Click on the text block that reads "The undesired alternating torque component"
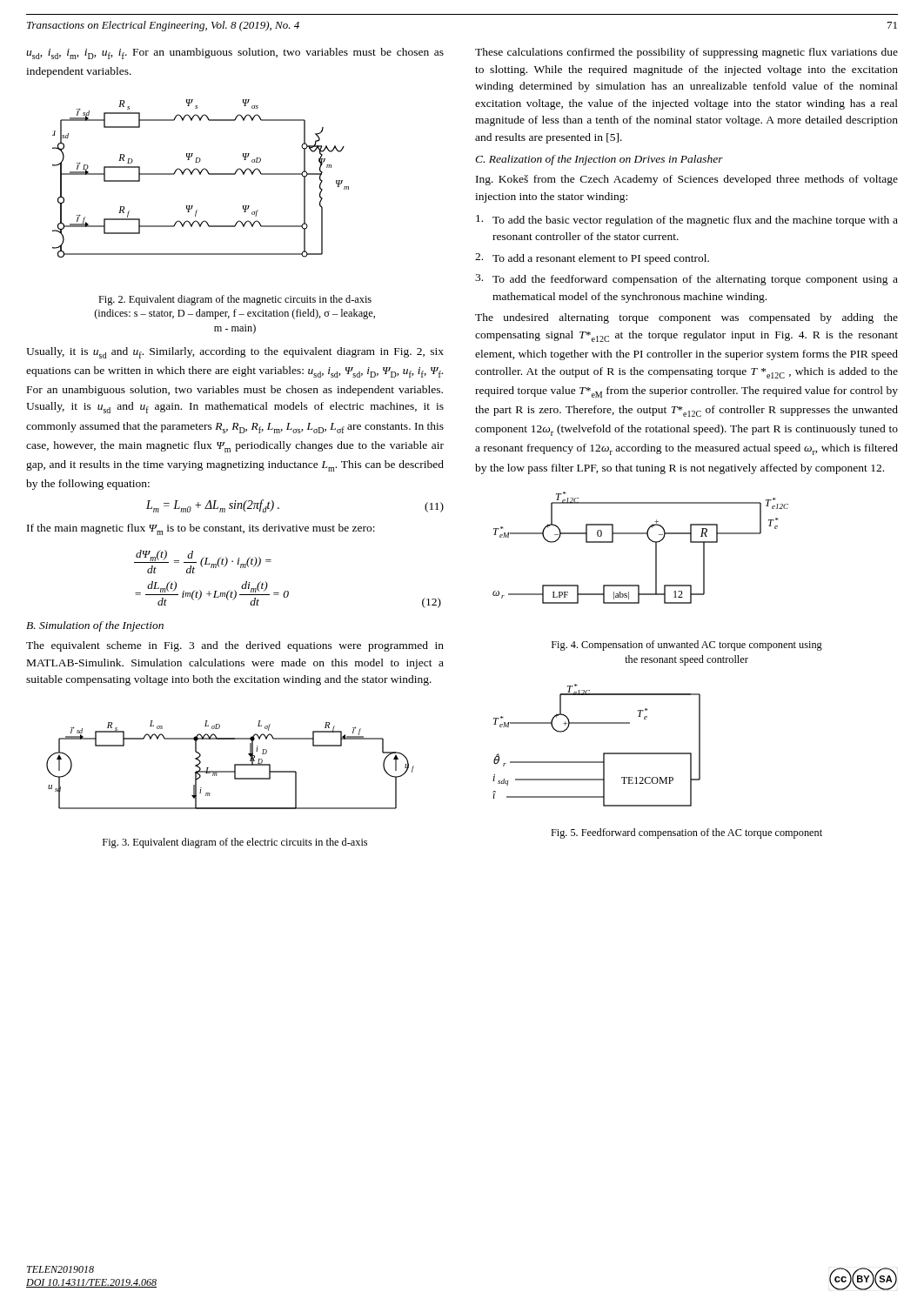Viewport: 924px width, 1305px height. pos(686,393)
